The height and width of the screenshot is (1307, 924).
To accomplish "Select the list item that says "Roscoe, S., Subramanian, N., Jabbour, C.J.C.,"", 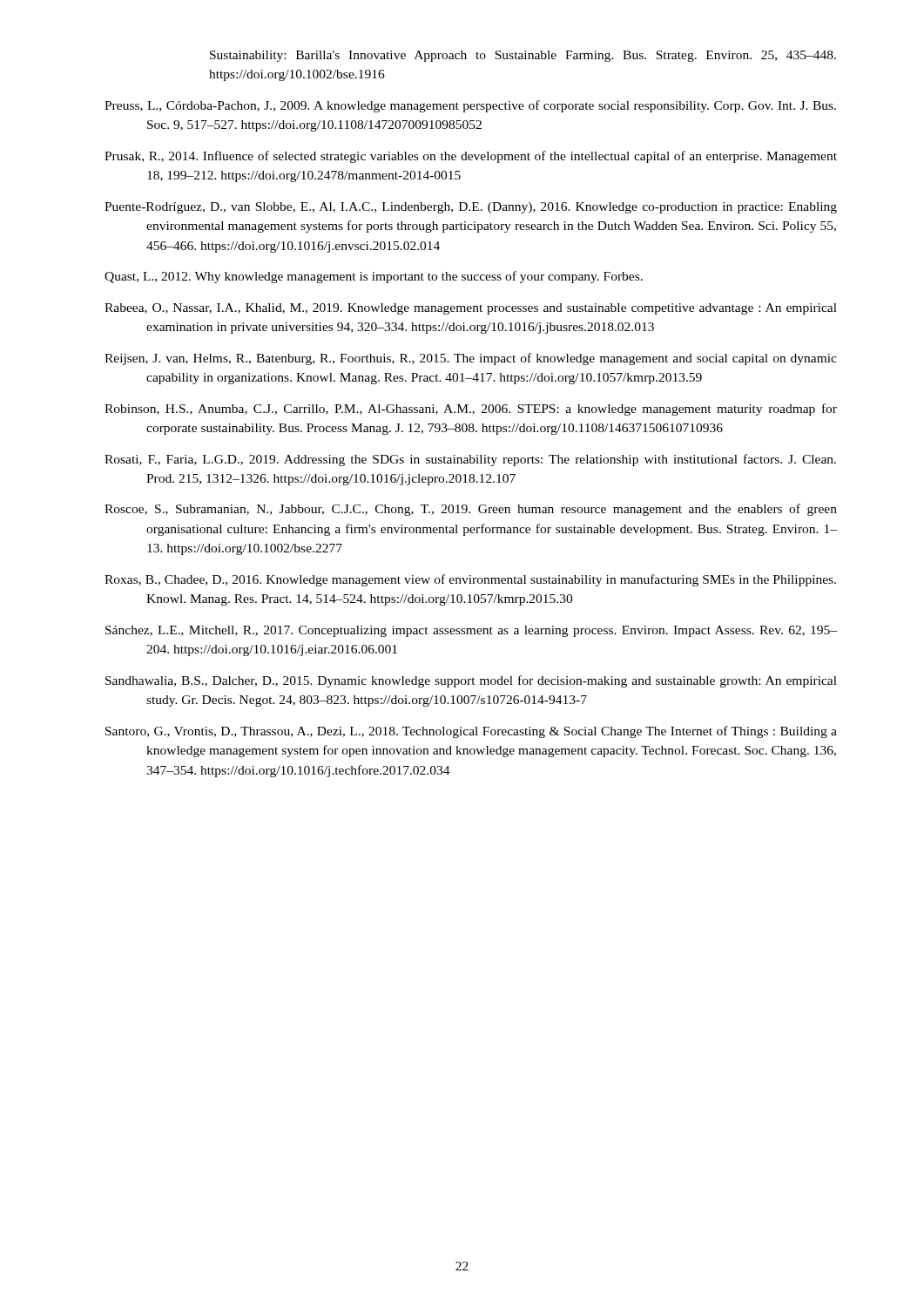I will coord(492,528).
